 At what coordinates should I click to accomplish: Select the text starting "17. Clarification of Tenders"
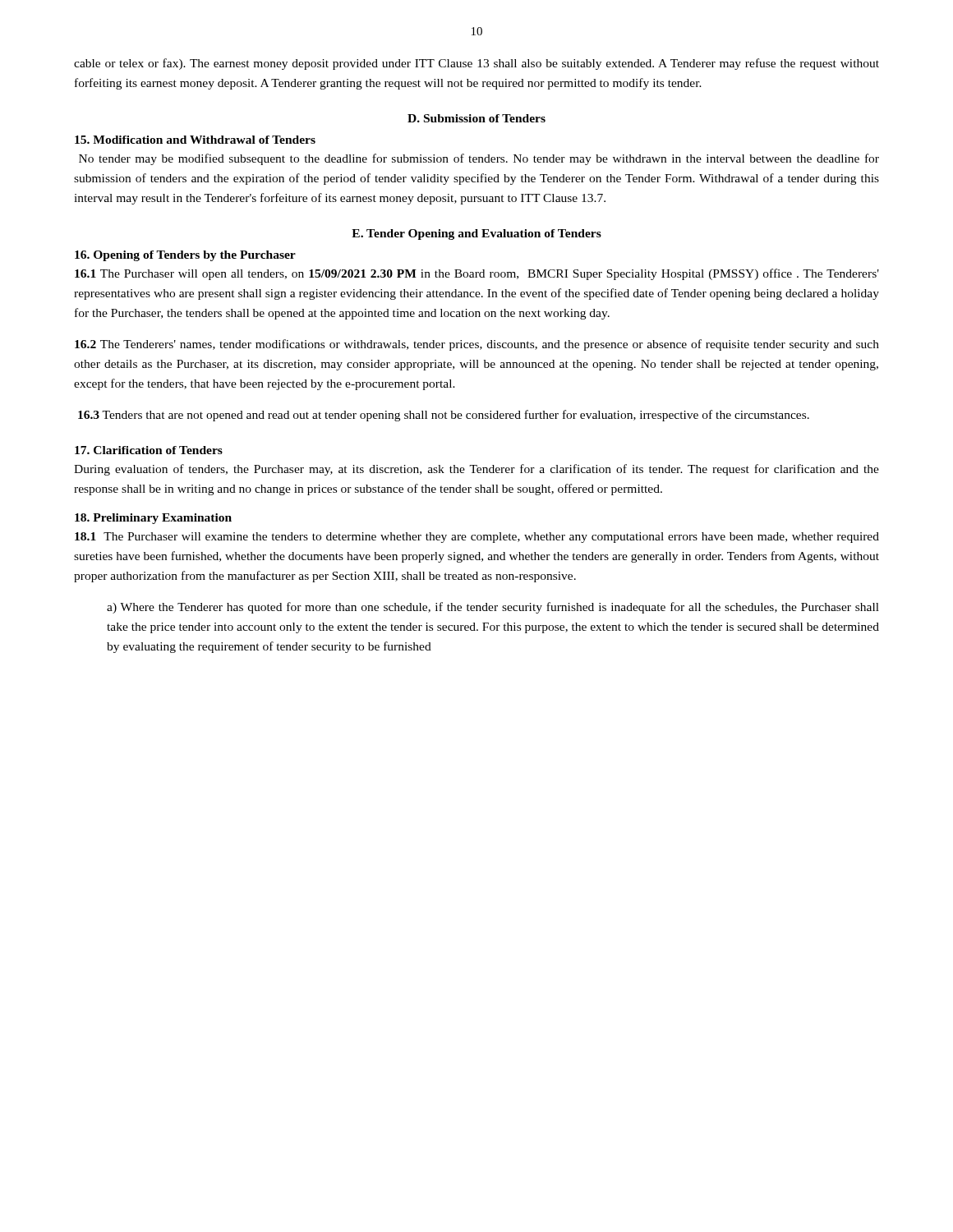coord(148,450)
